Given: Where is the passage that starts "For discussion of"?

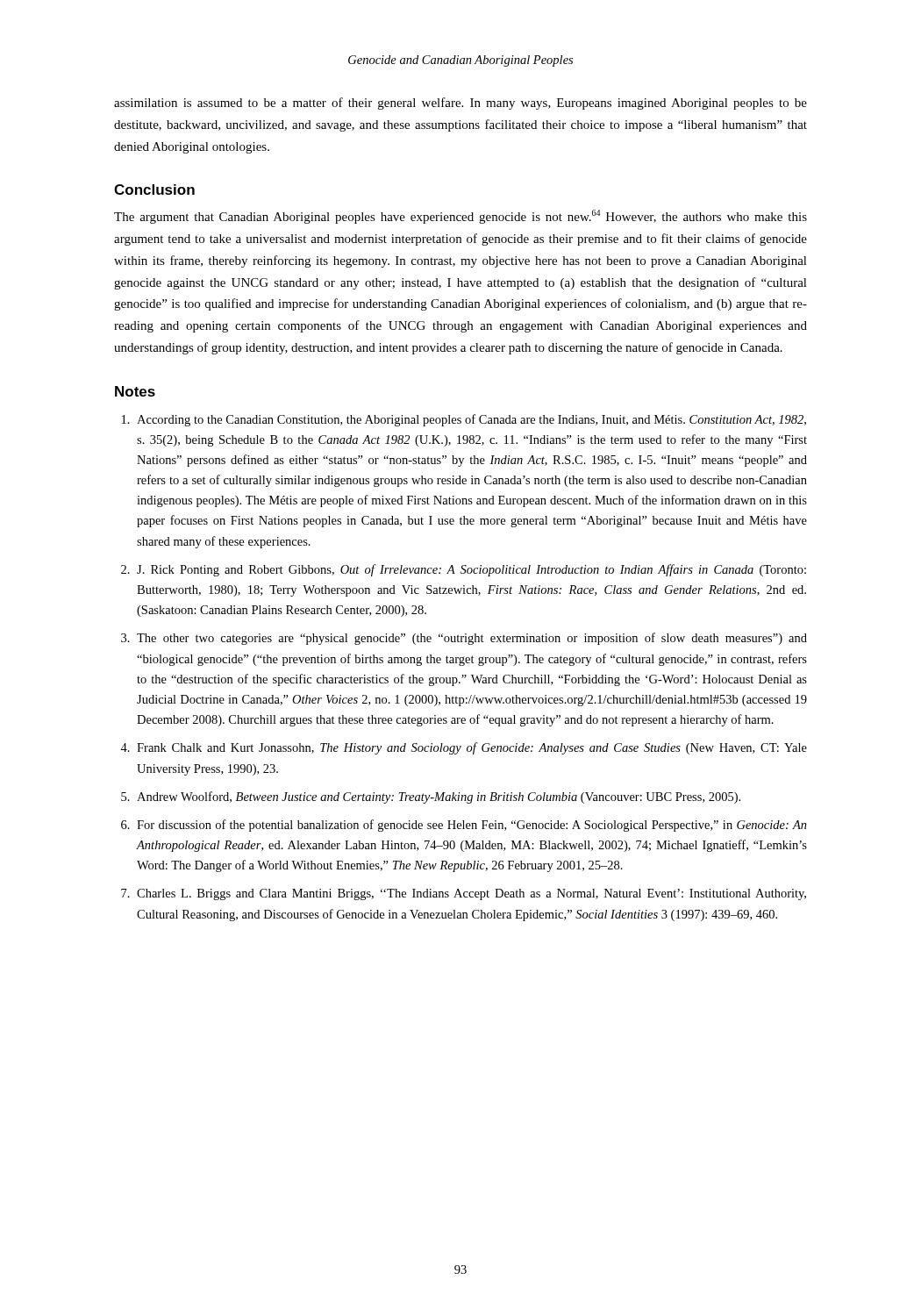Looking at the screenshot, I should pos(472,845).
